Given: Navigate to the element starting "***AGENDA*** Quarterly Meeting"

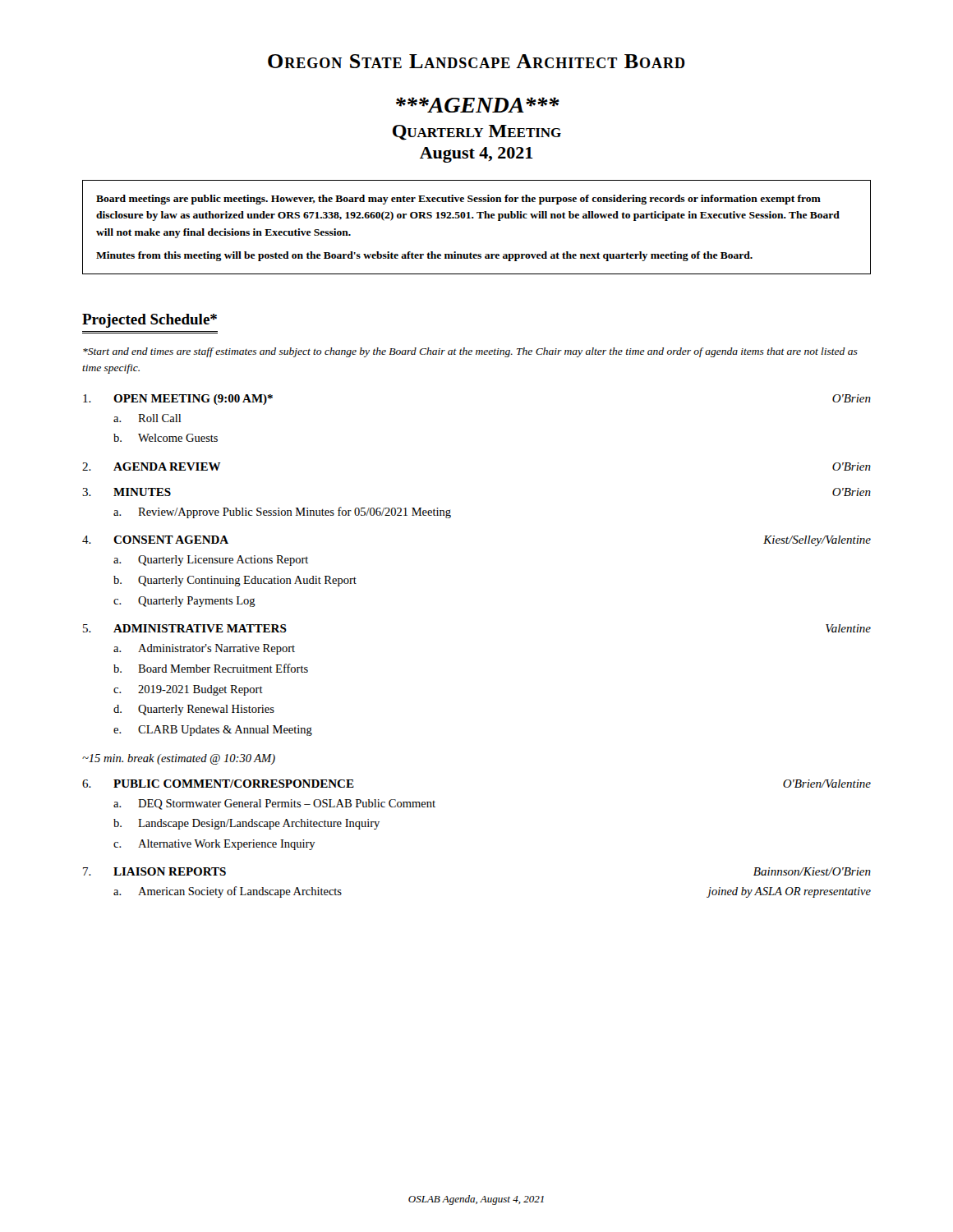Looking at the screenshot, I should 476,128.
